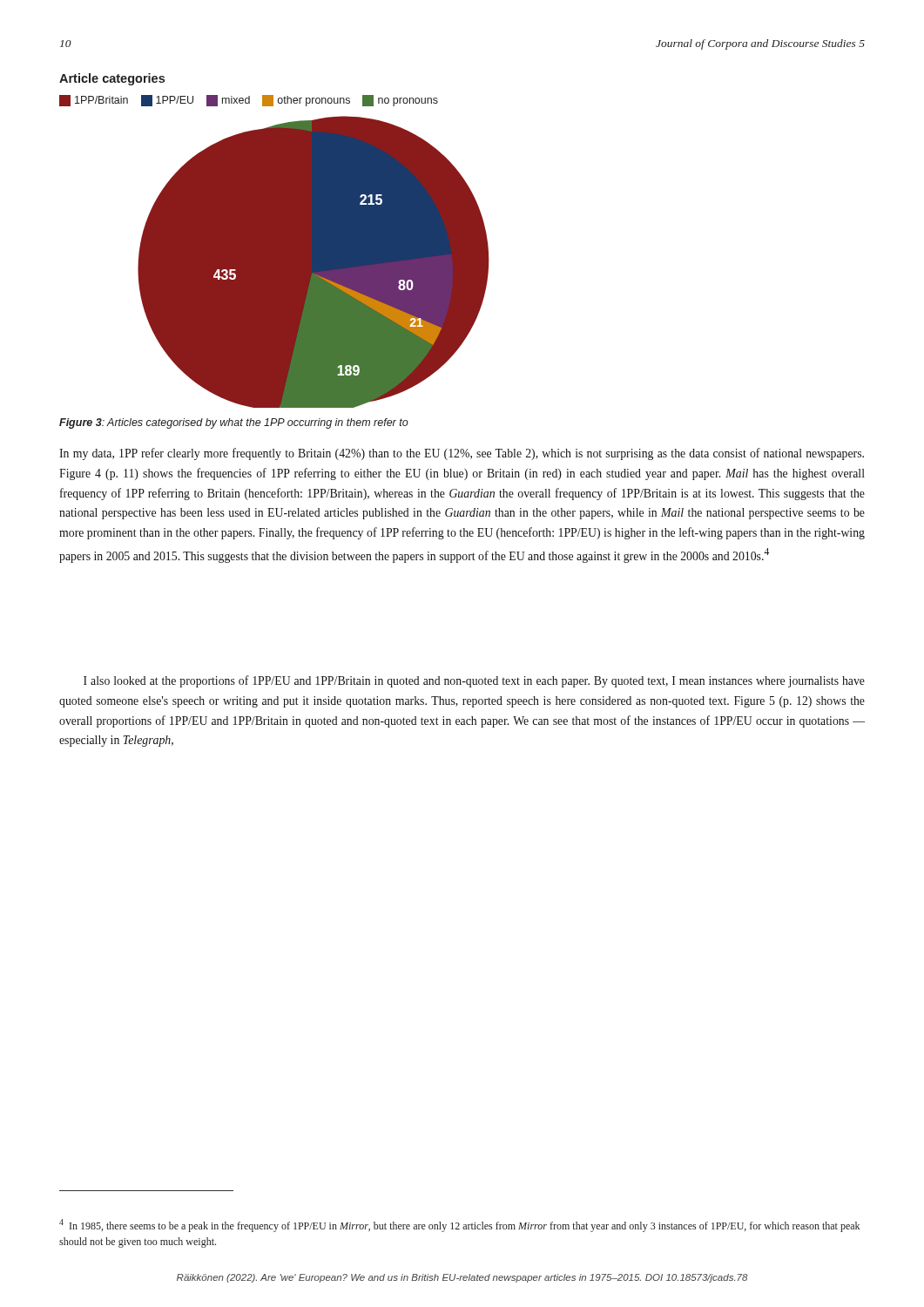The image size is (924, 1307).
Task: Locate the text block starting "In my data,"
Action: (462, 505)
